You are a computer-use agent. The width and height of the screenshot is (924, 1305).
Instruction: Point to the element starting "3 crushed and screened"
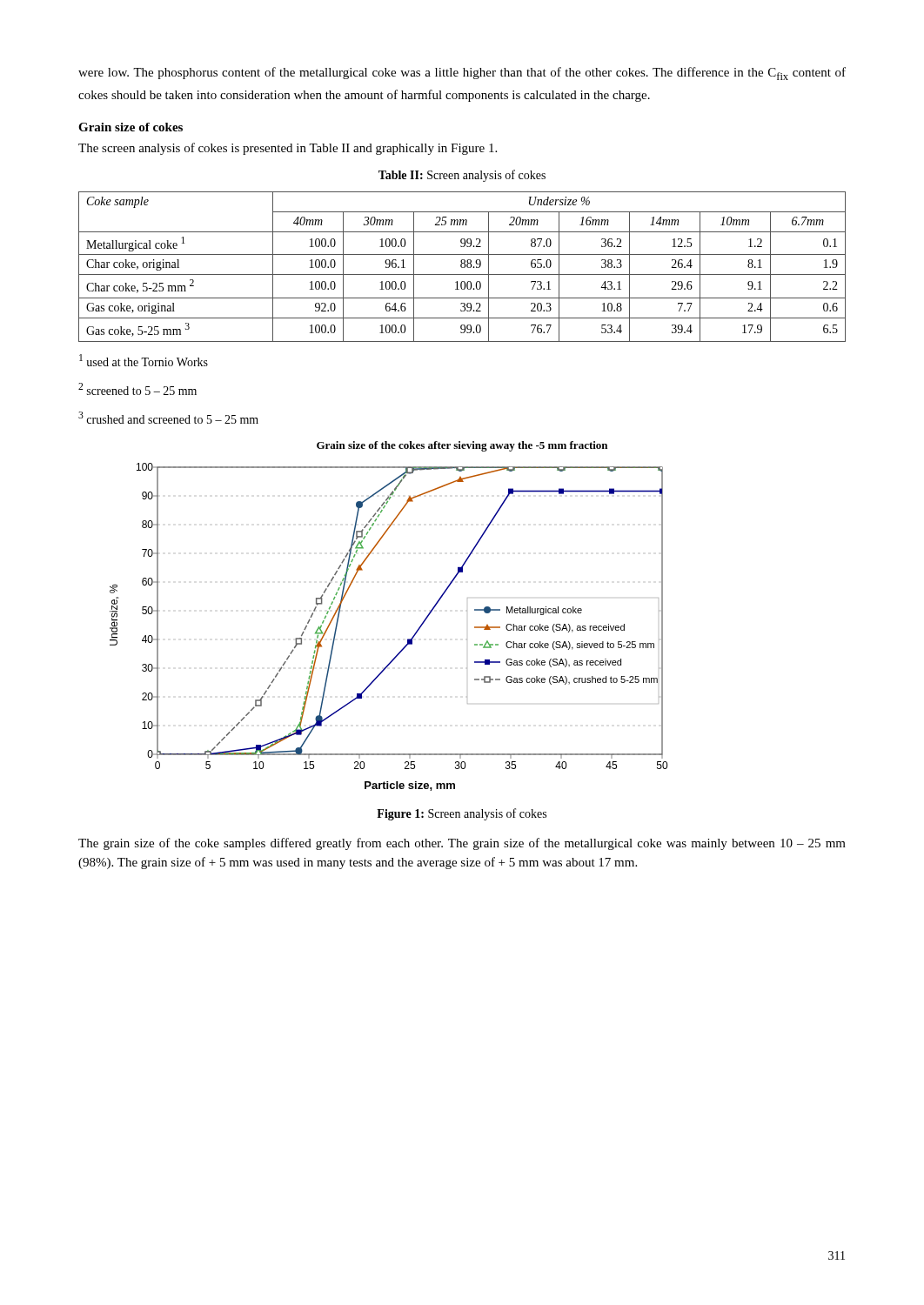(168, 418)
